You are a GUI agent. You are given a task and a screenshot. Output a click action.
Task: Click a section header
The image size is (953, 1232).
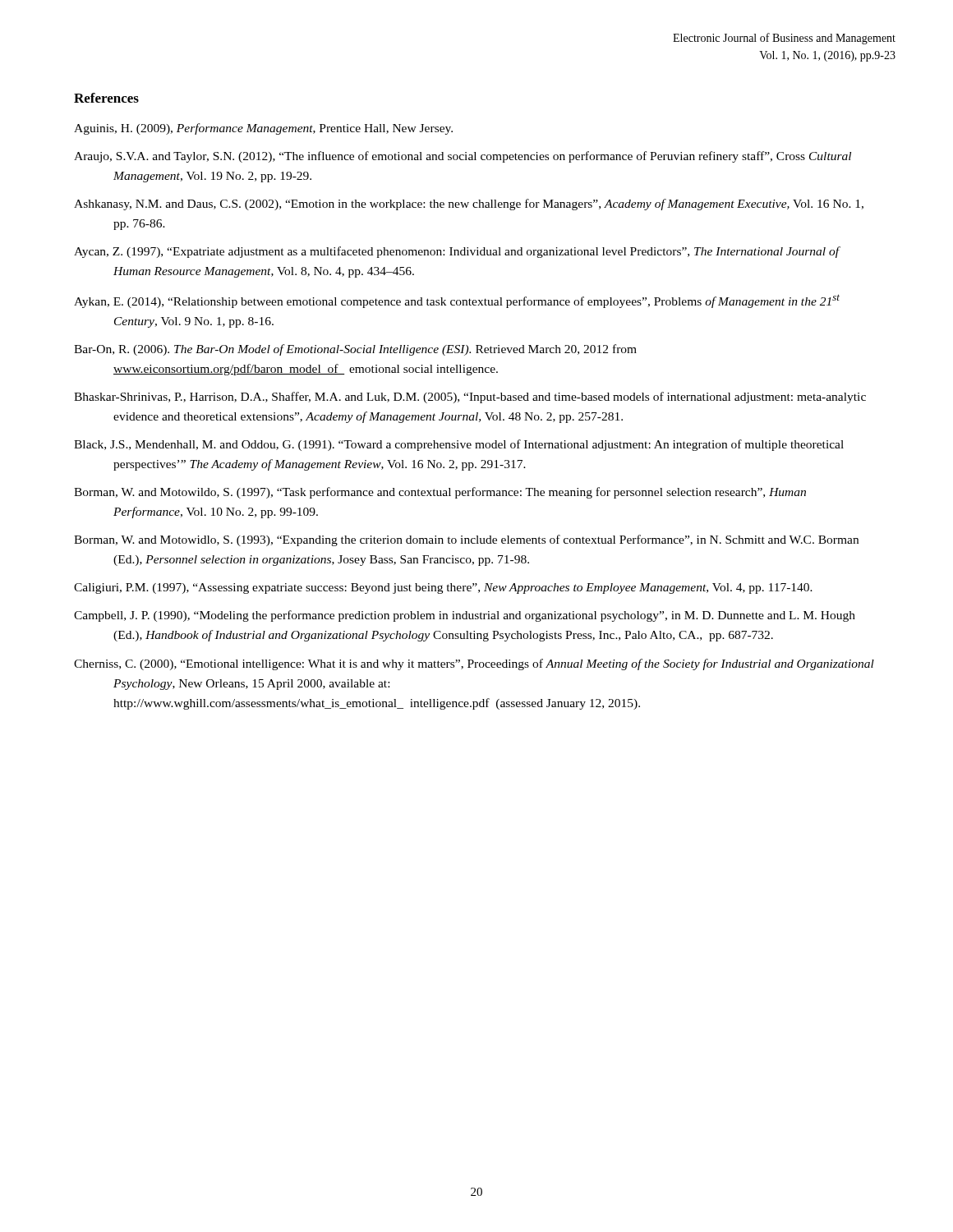click(x=106, y=98)
